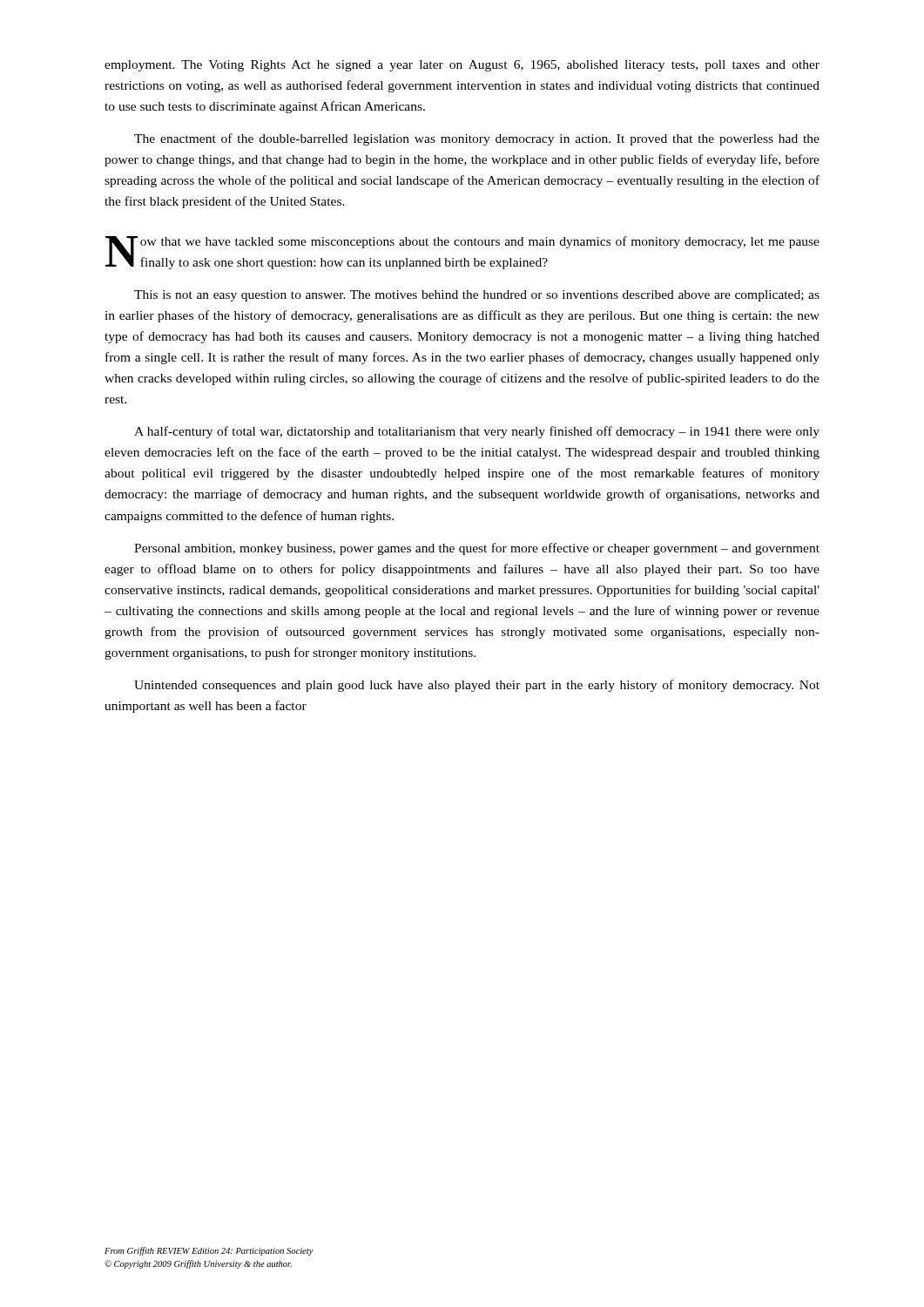Point to the block beginning "Now that we have tackled"
Viewport: 924px width, 1307px height.
(x=462, y=252)
